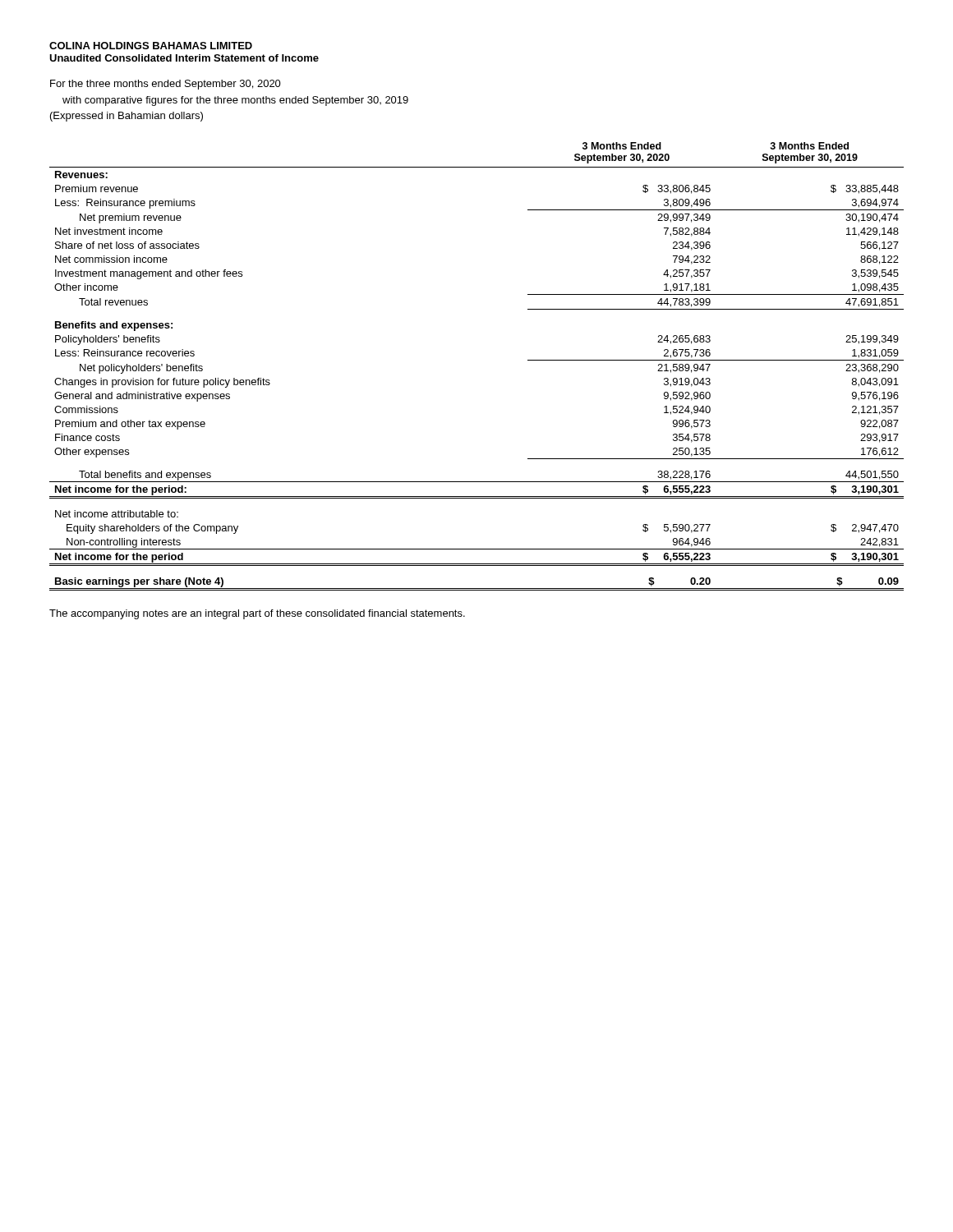Image resolution: width=953 pixels, height=1232 pixels.
Task: Point to the passage starting "For the three"
Action: click(166, 85)
